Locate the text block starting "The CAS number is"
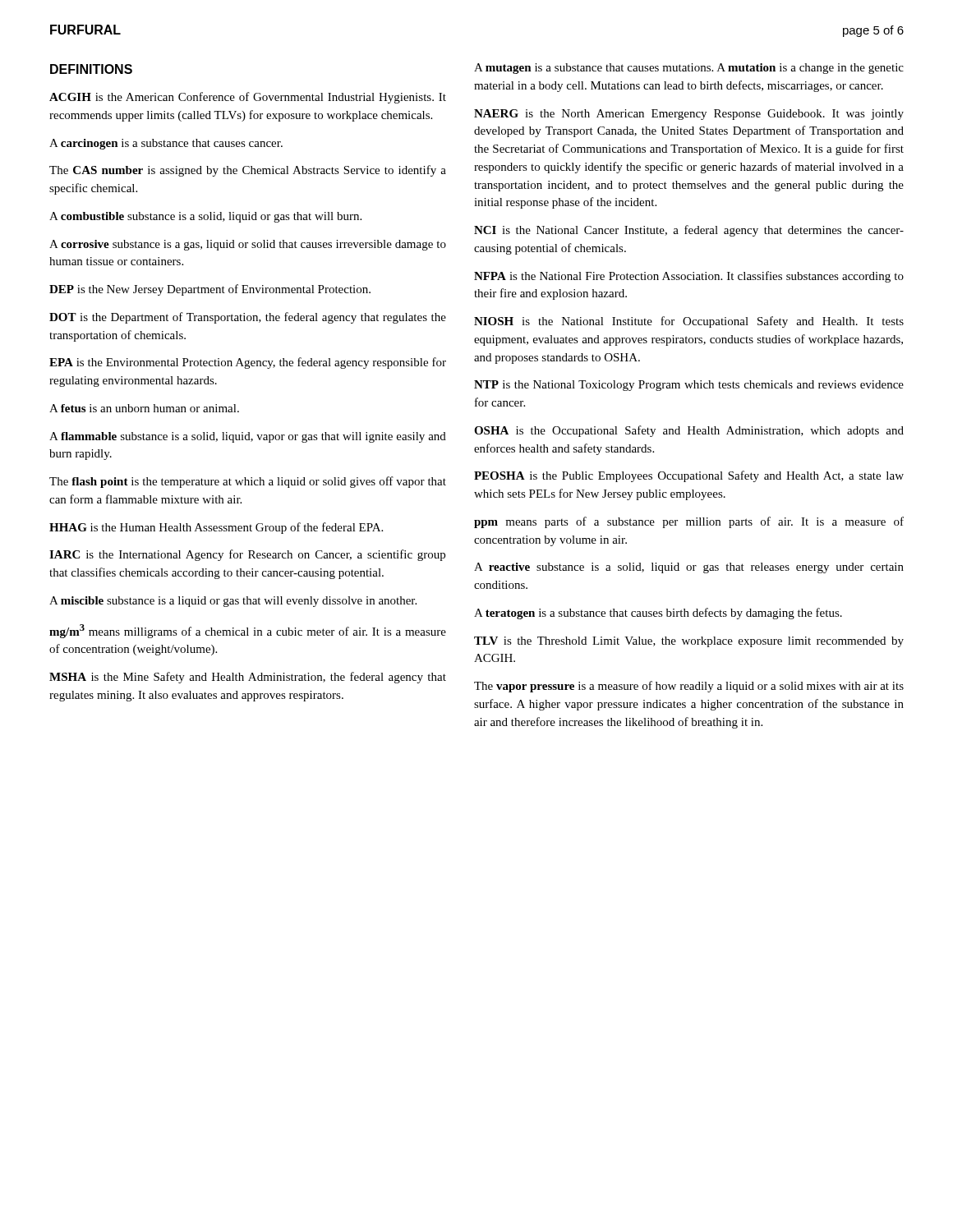The image size is (953, 1232). (x=248, y=180)
